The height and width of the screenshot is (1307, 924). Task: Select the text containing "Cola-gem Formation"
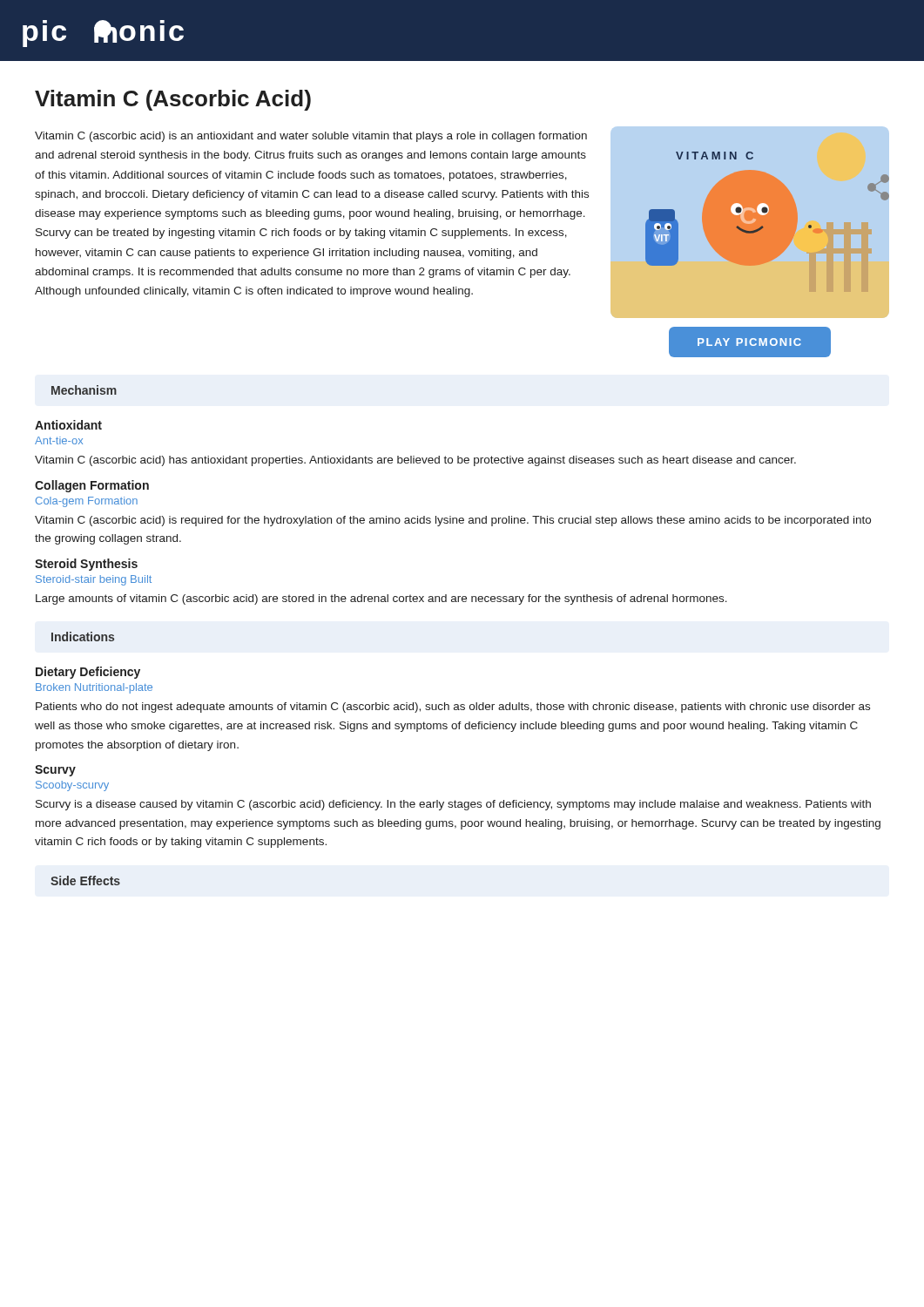(86, 500)
